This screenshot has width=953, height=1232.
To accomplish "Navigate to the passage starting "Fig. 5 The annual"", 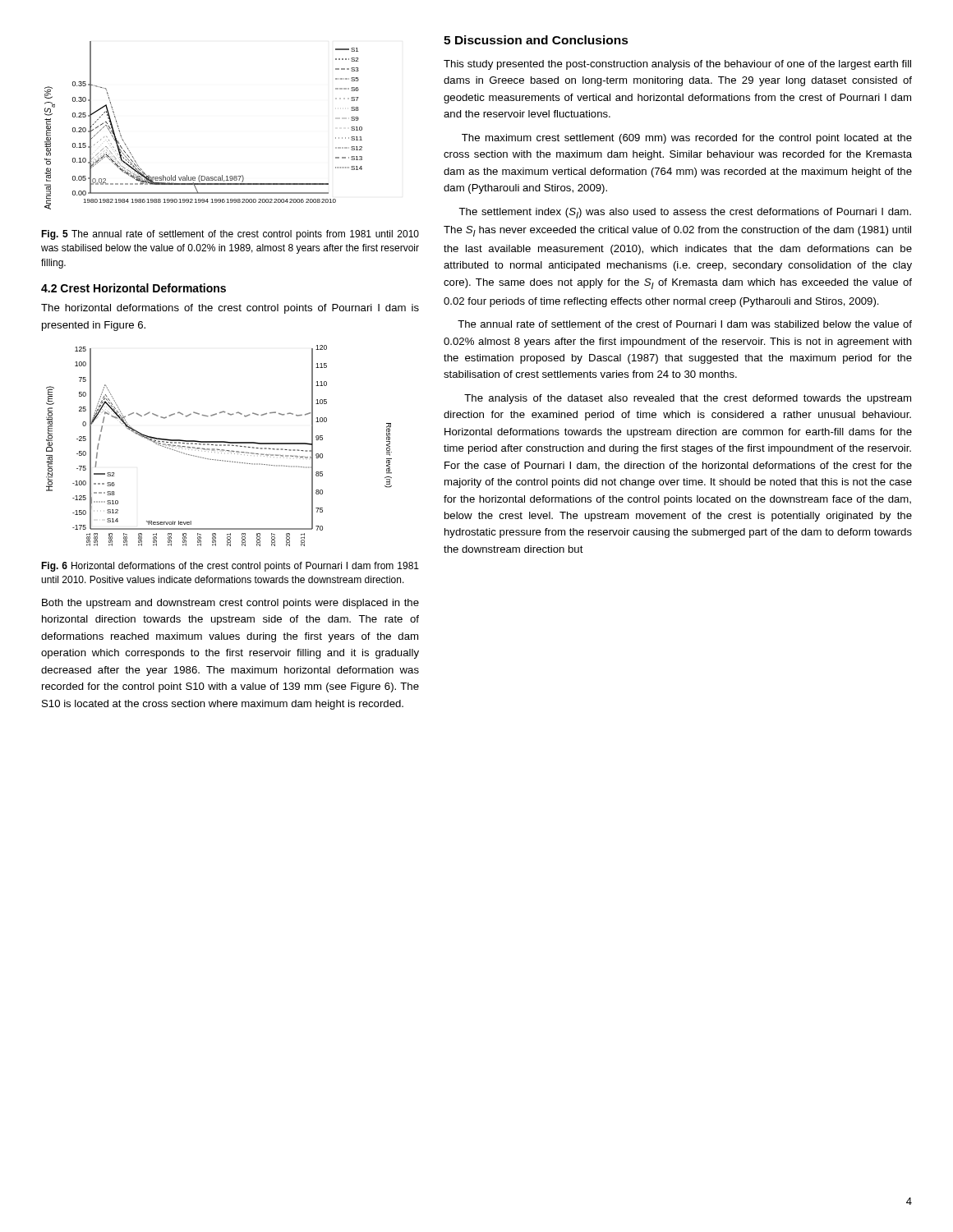I will [230, 248].
